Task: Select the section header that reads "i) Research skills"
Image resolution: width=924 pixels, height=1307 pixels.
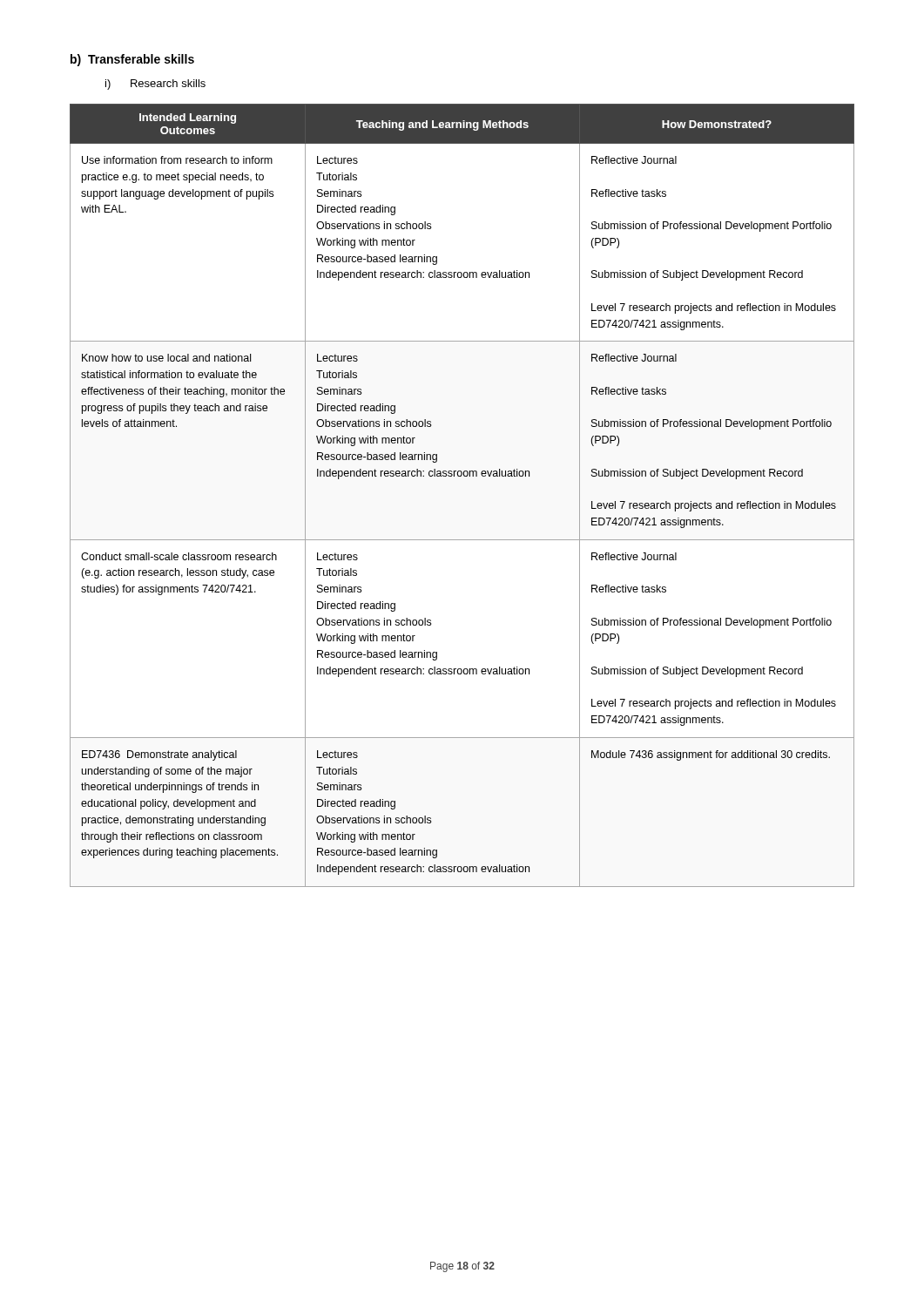Action: pos(155,83)
